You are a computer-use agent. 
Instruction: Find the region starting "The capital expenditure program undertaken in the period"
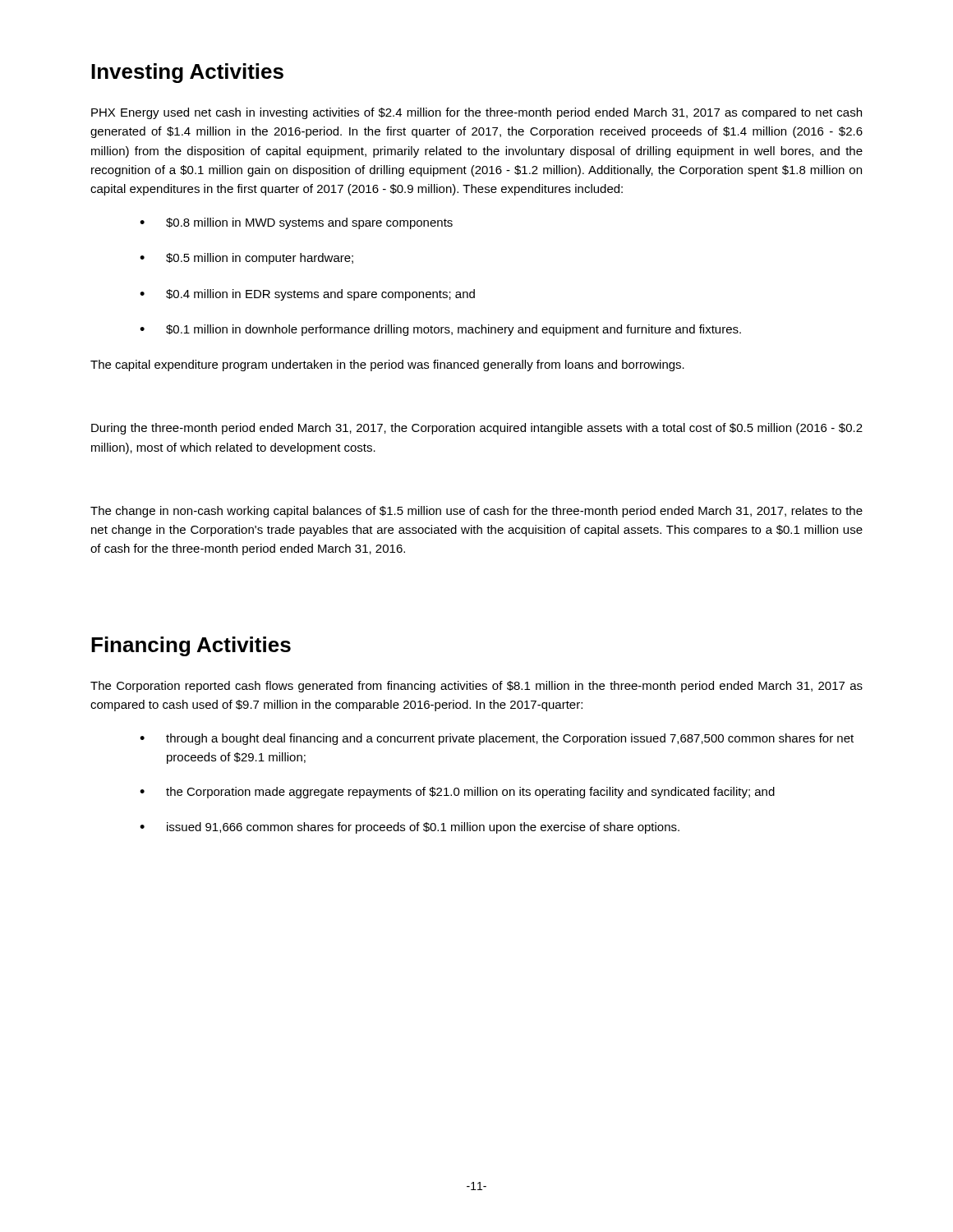pos(388,364)
